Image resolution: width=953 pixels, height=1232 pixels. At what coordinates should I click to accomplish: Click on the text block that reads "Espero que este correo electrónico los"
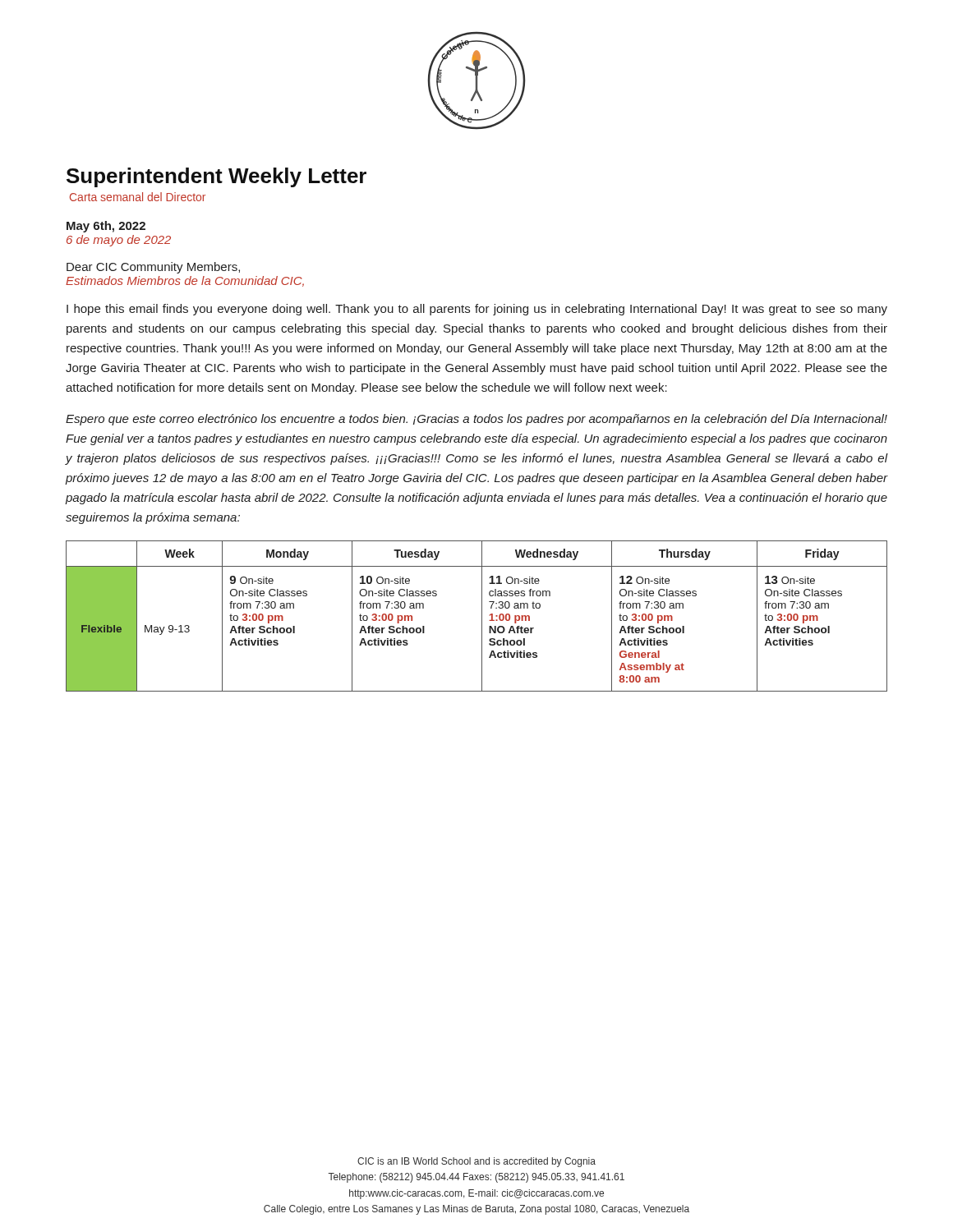point(476,468)
